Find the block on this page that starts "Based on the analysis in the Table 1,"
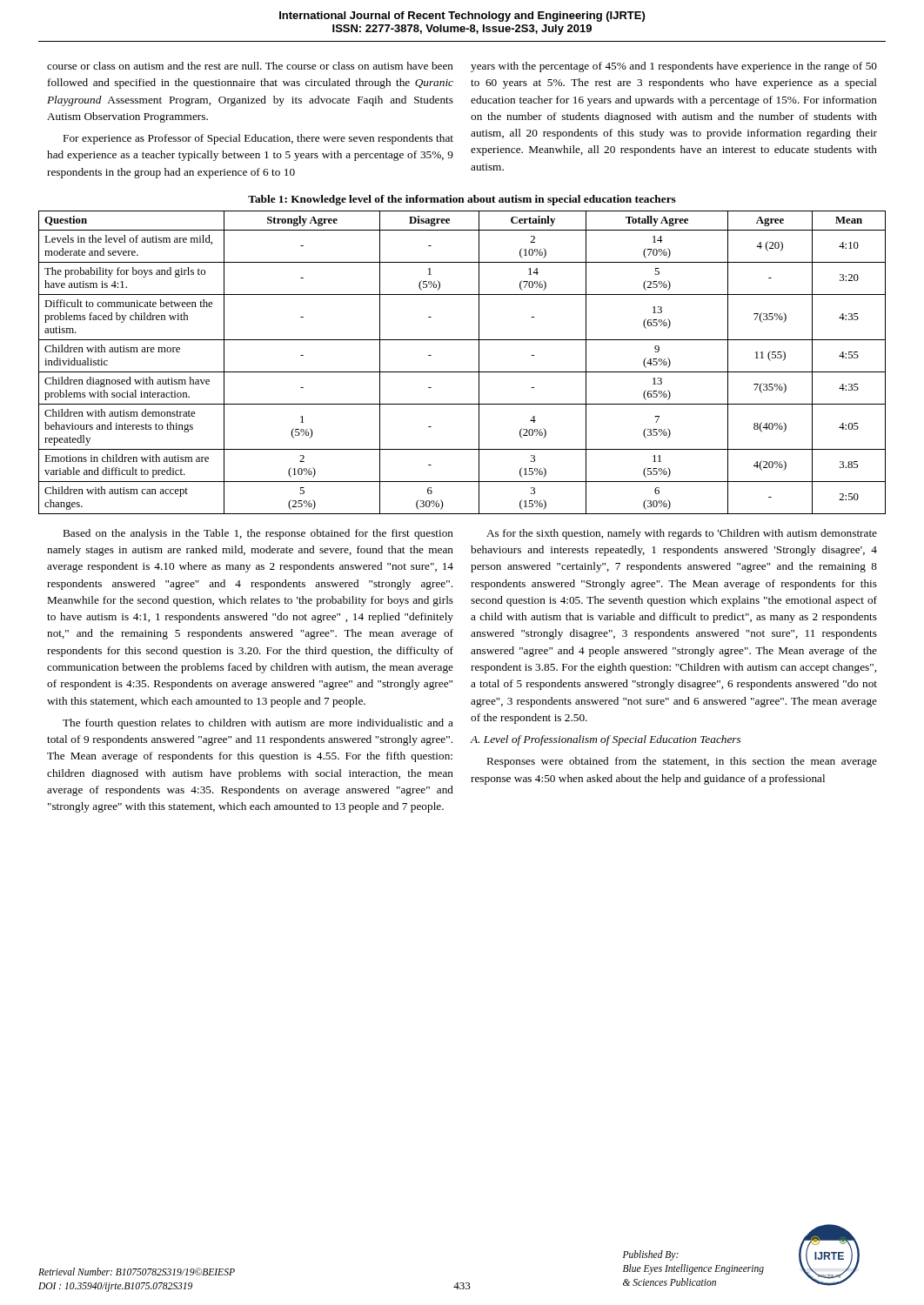 [250, 670]
